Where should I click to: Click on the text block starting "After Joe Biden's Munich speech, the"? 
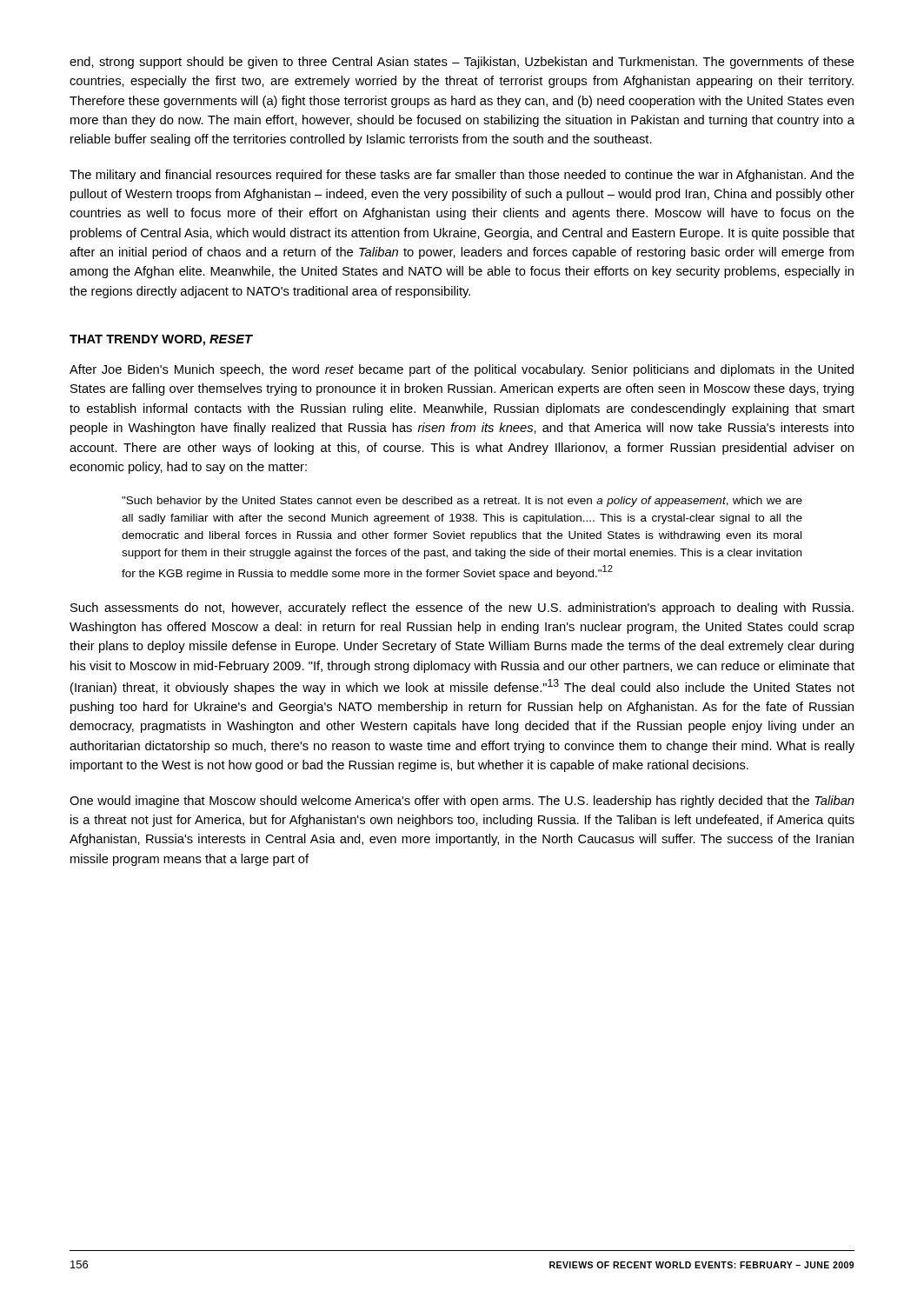[462, 418]
